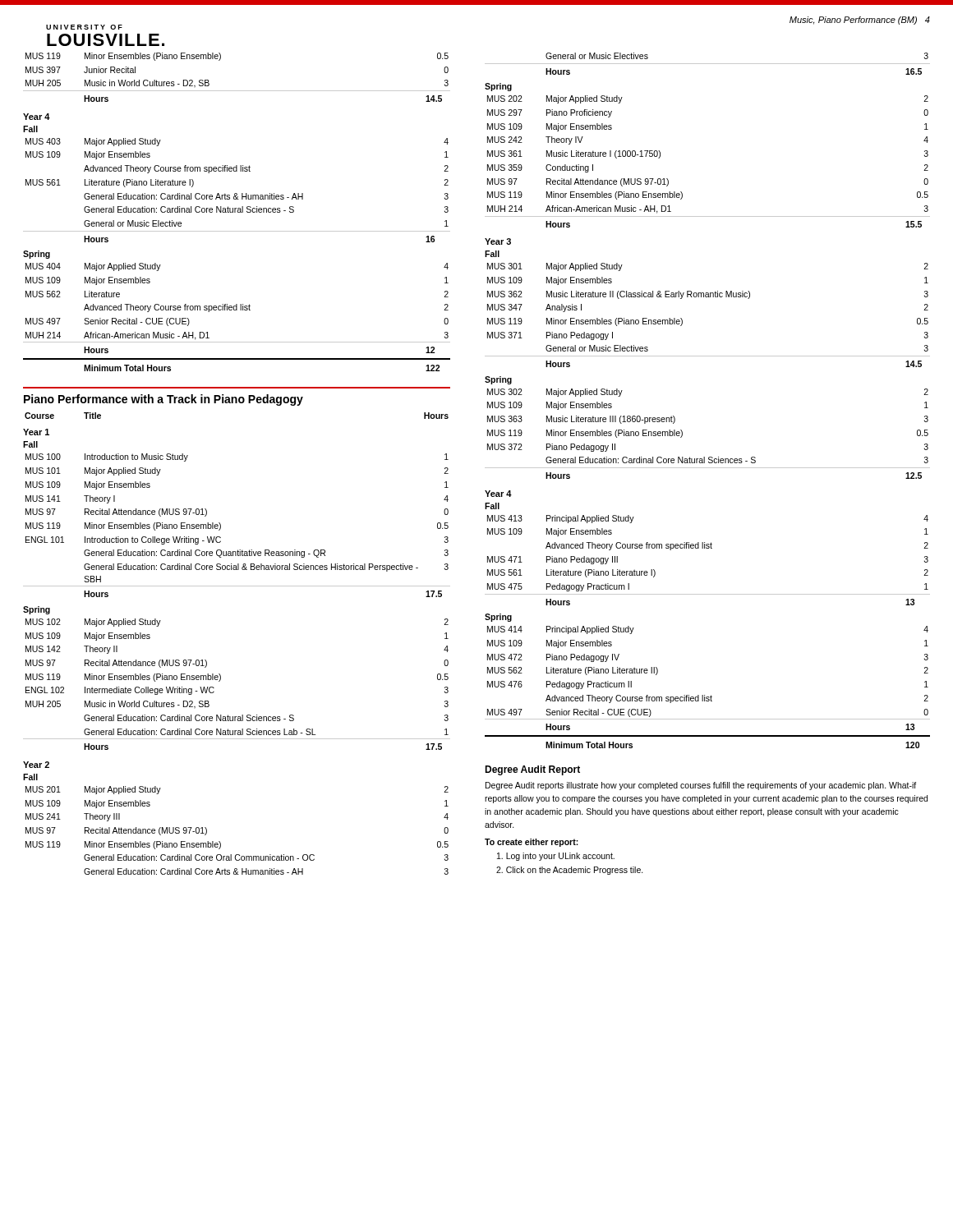Image resolution: width=953 pixels, height=1232 pixels.
Task: Click on the list item with the text "2. Click on the Academic Progress"
Action: [570, 870]
